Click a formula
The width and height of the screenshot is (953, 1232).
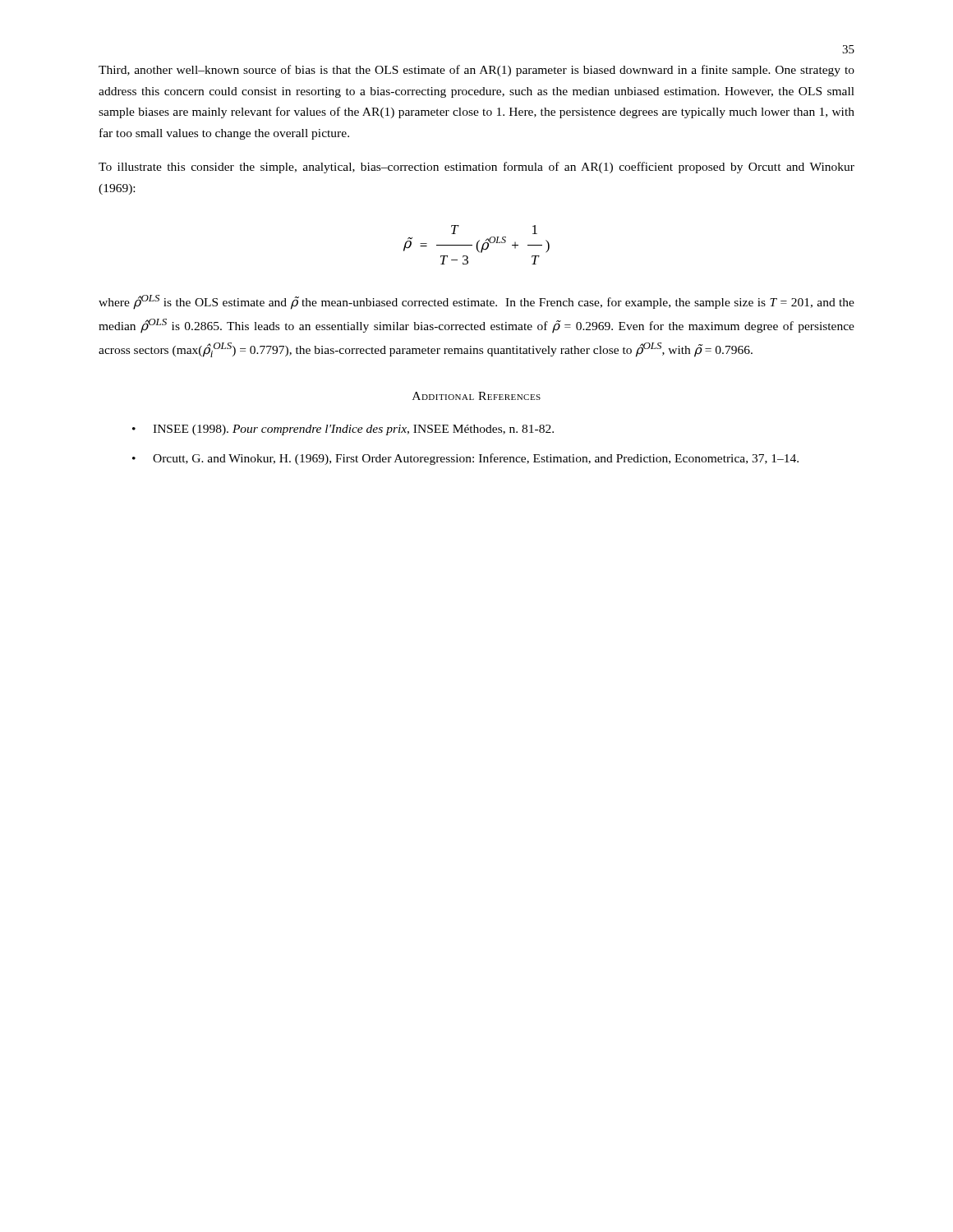pos(476,245)
